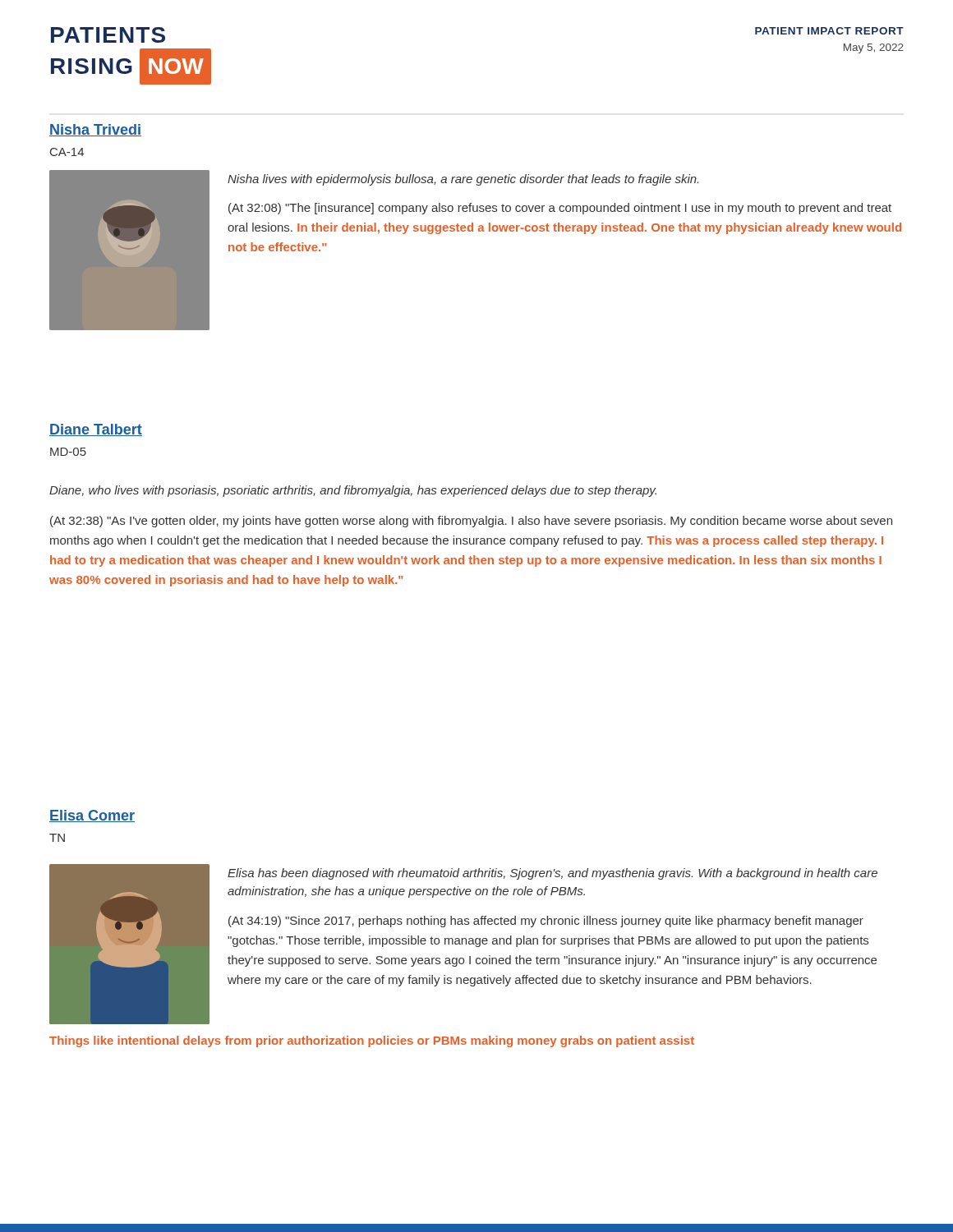Locate the text block that reads "(At 34:19) "Since 2017,"
This screenshot has width=953, height=1232.
coord(552,949)
